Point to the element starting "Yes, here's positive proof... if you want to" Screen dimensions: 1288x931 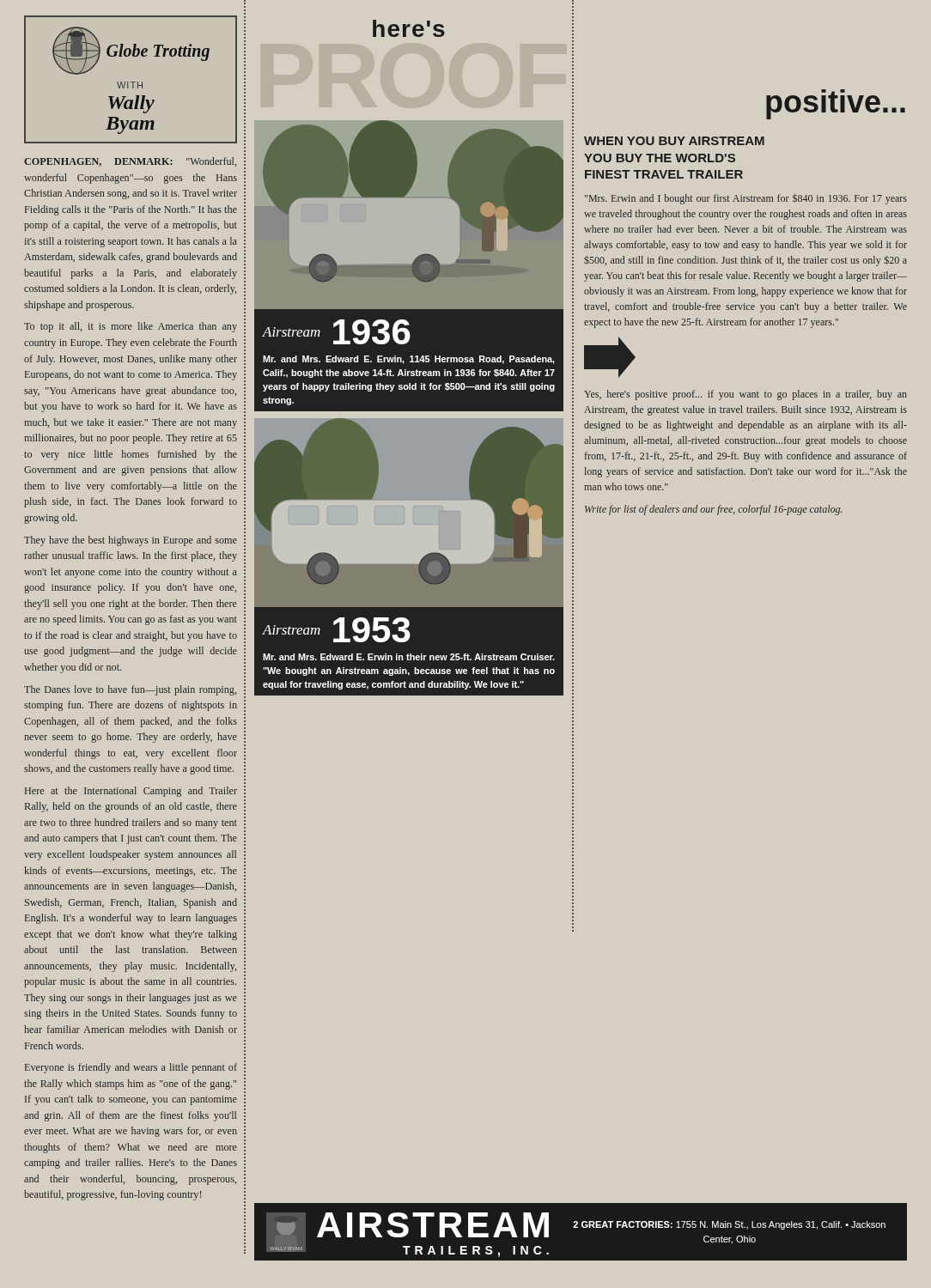click(x=745, y=451)
